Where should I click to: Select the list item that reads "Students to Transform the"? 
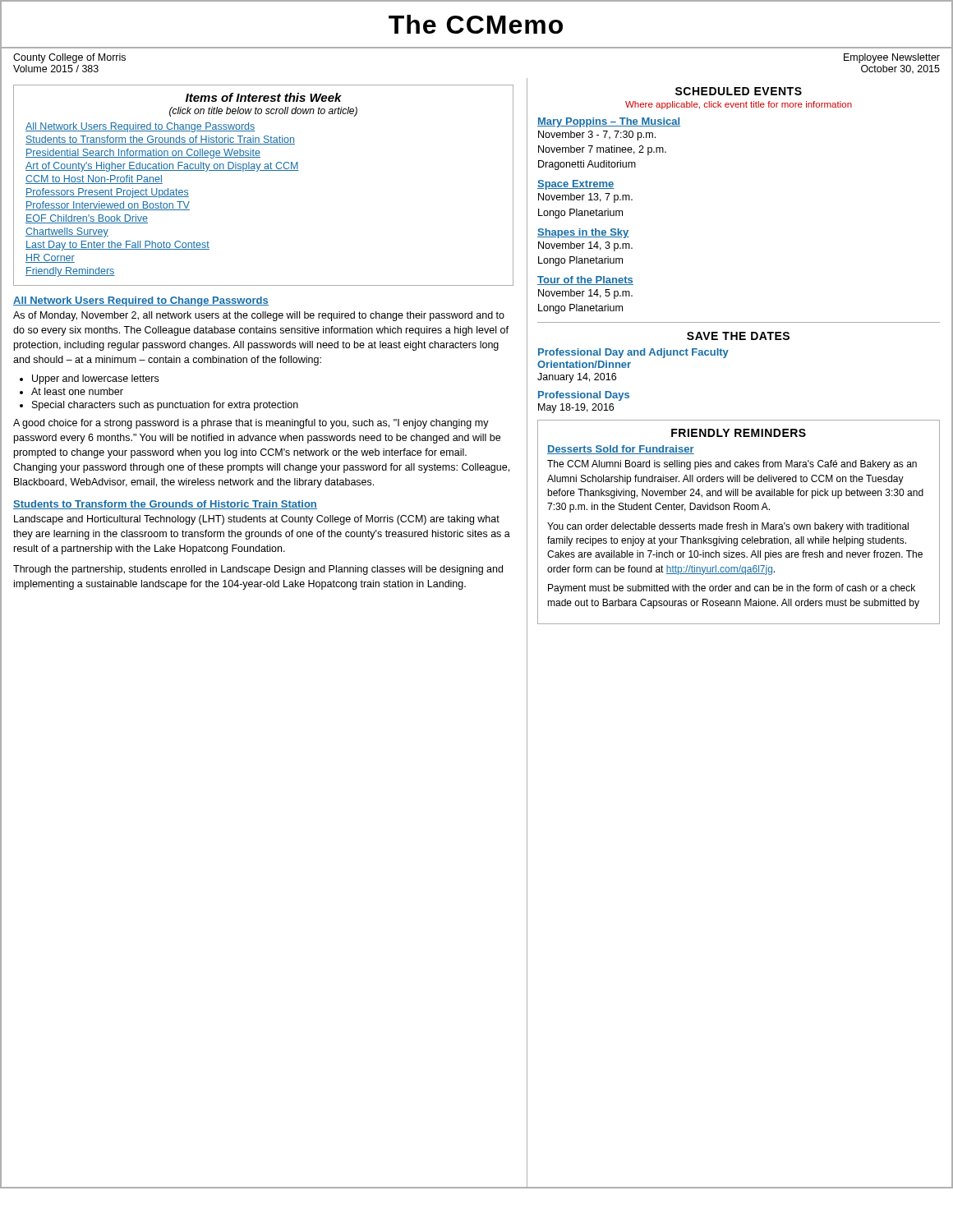[x=160, y=140]
